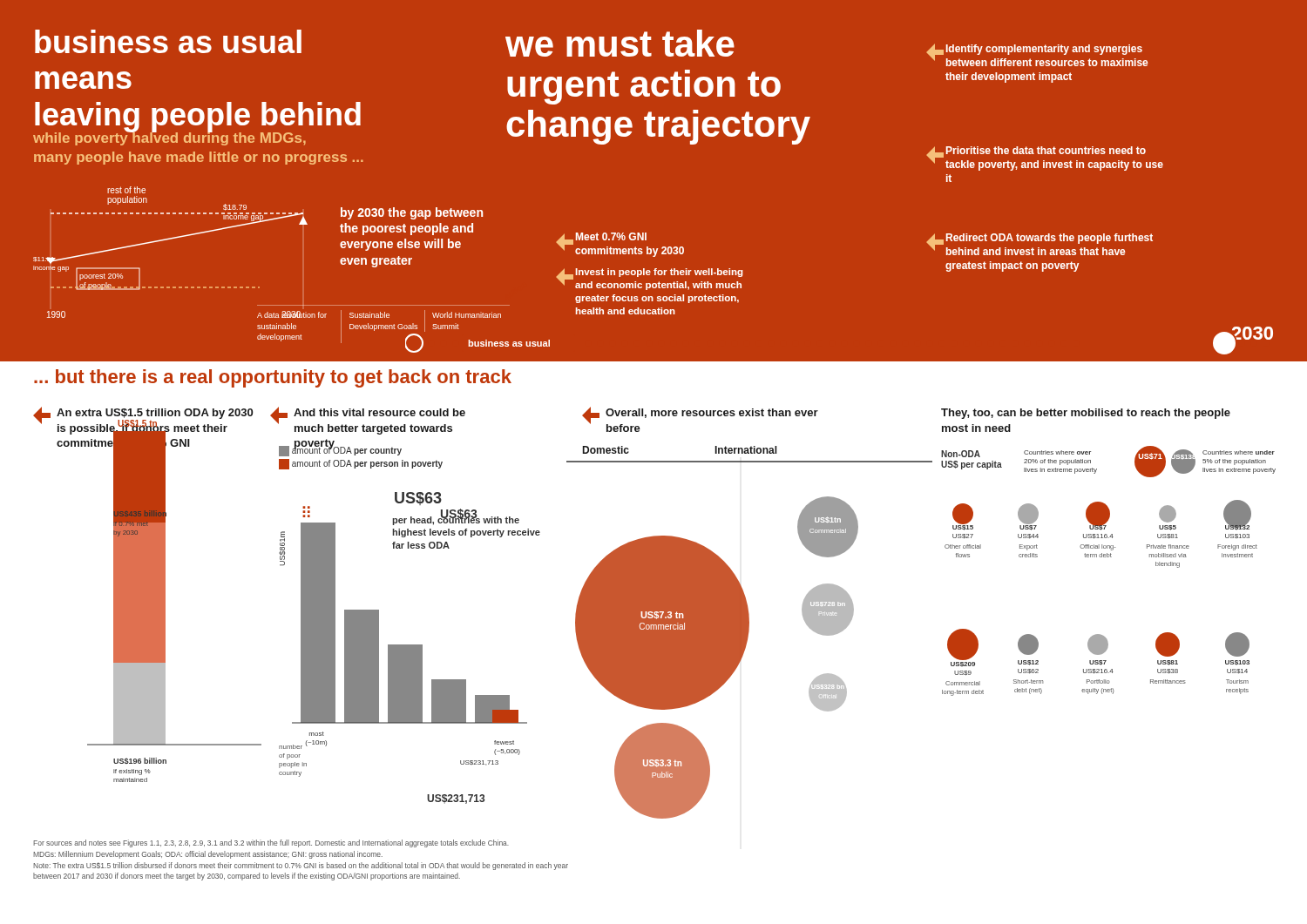Find the line chart
This screenshot has height=924, width=1307.
[181, 250]
